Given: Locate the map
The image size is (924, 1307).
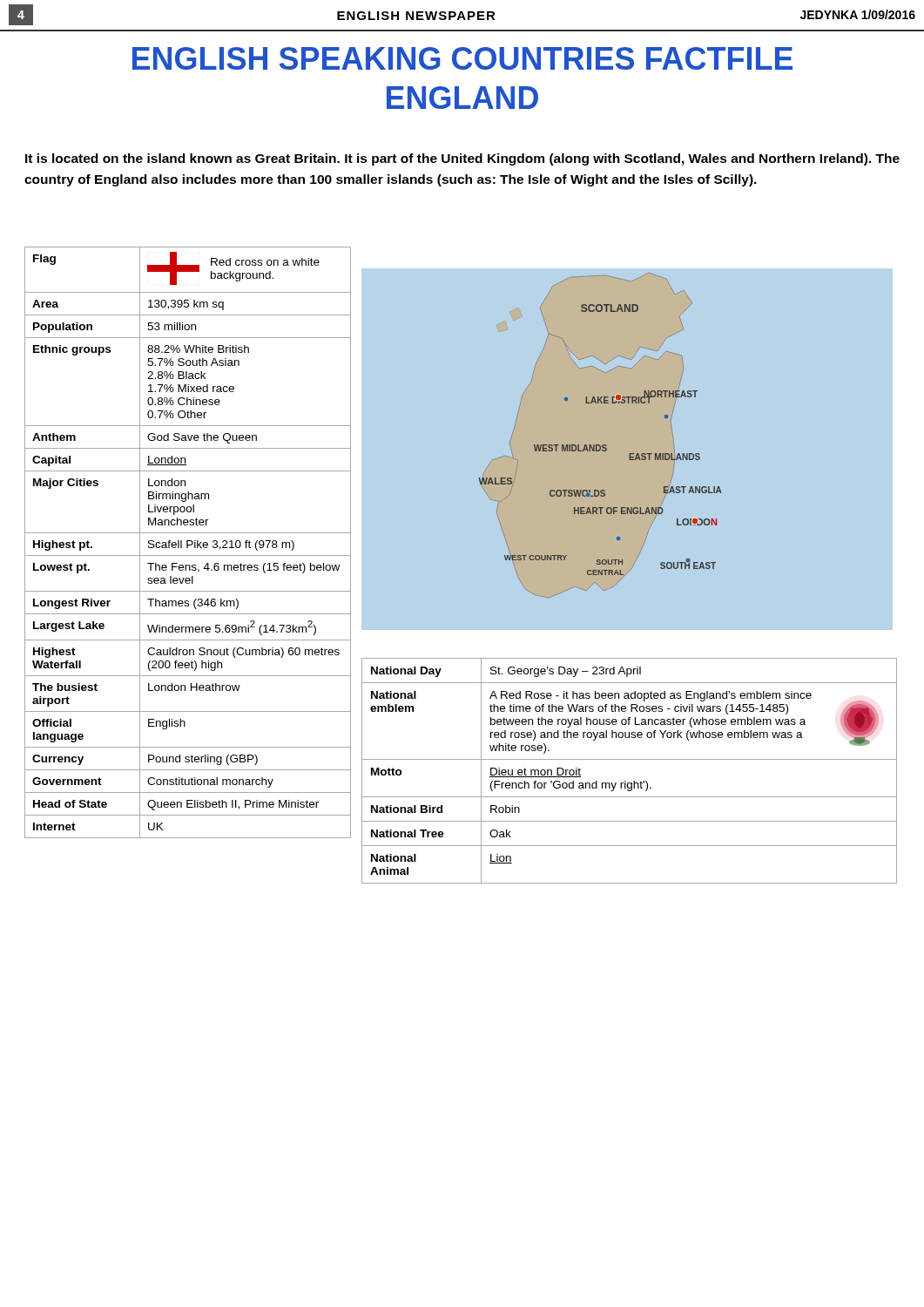Looking at the screenshot, I should (x=627, y=449).
